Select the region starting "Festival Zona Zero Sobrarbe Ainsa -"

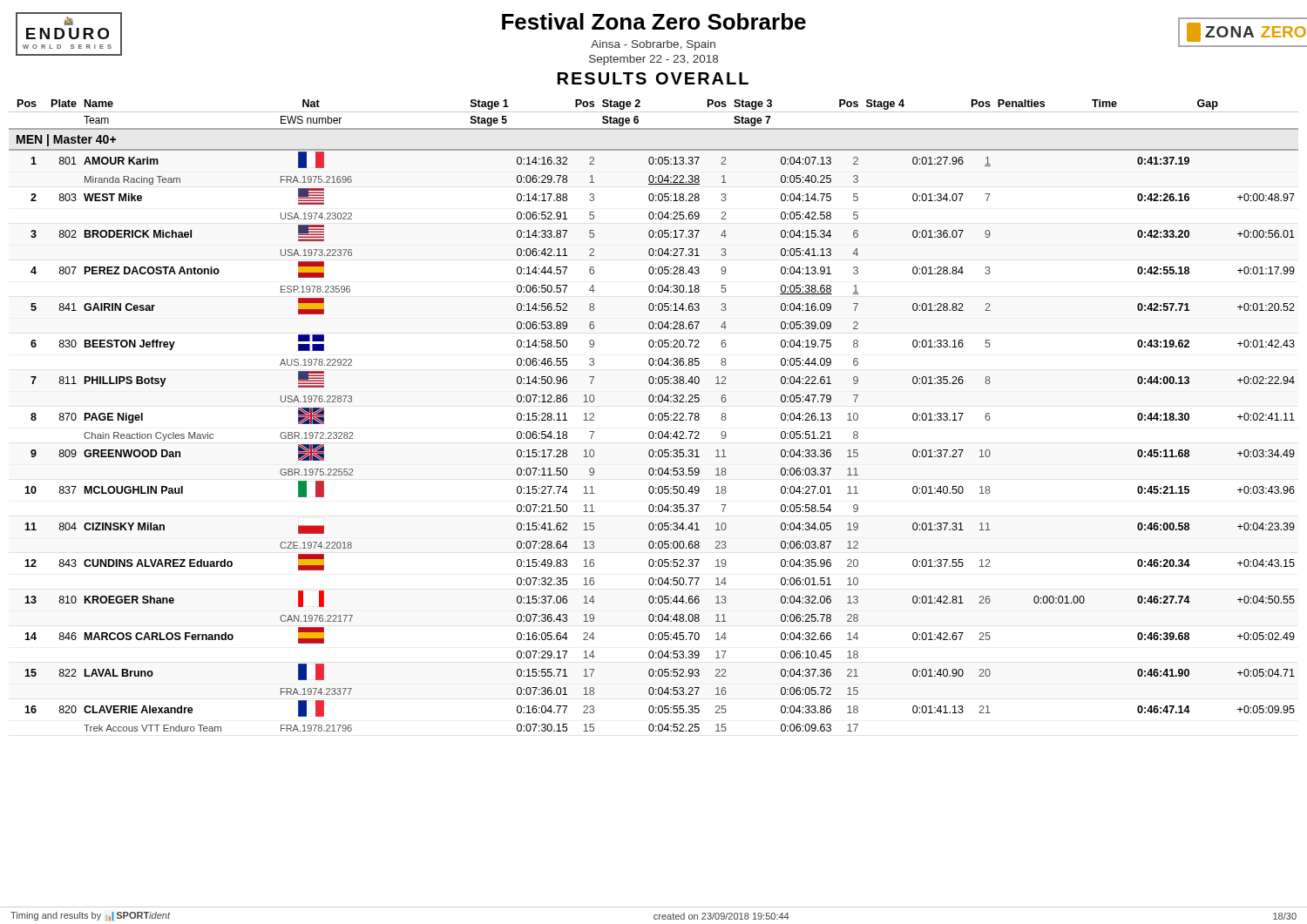click(654, 49)
